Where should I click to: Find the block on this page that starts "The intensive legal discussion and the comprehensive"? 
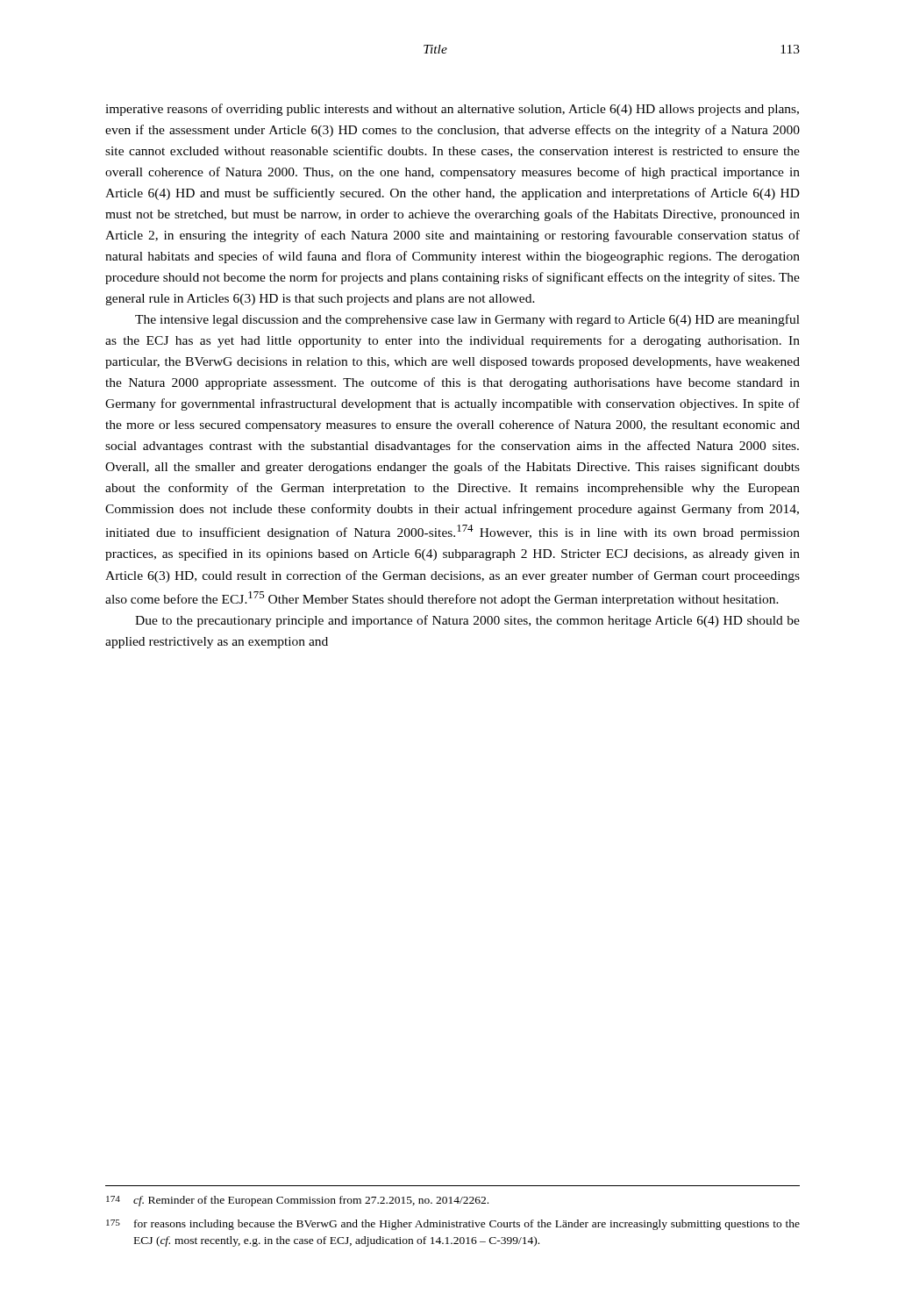(452, 459)
